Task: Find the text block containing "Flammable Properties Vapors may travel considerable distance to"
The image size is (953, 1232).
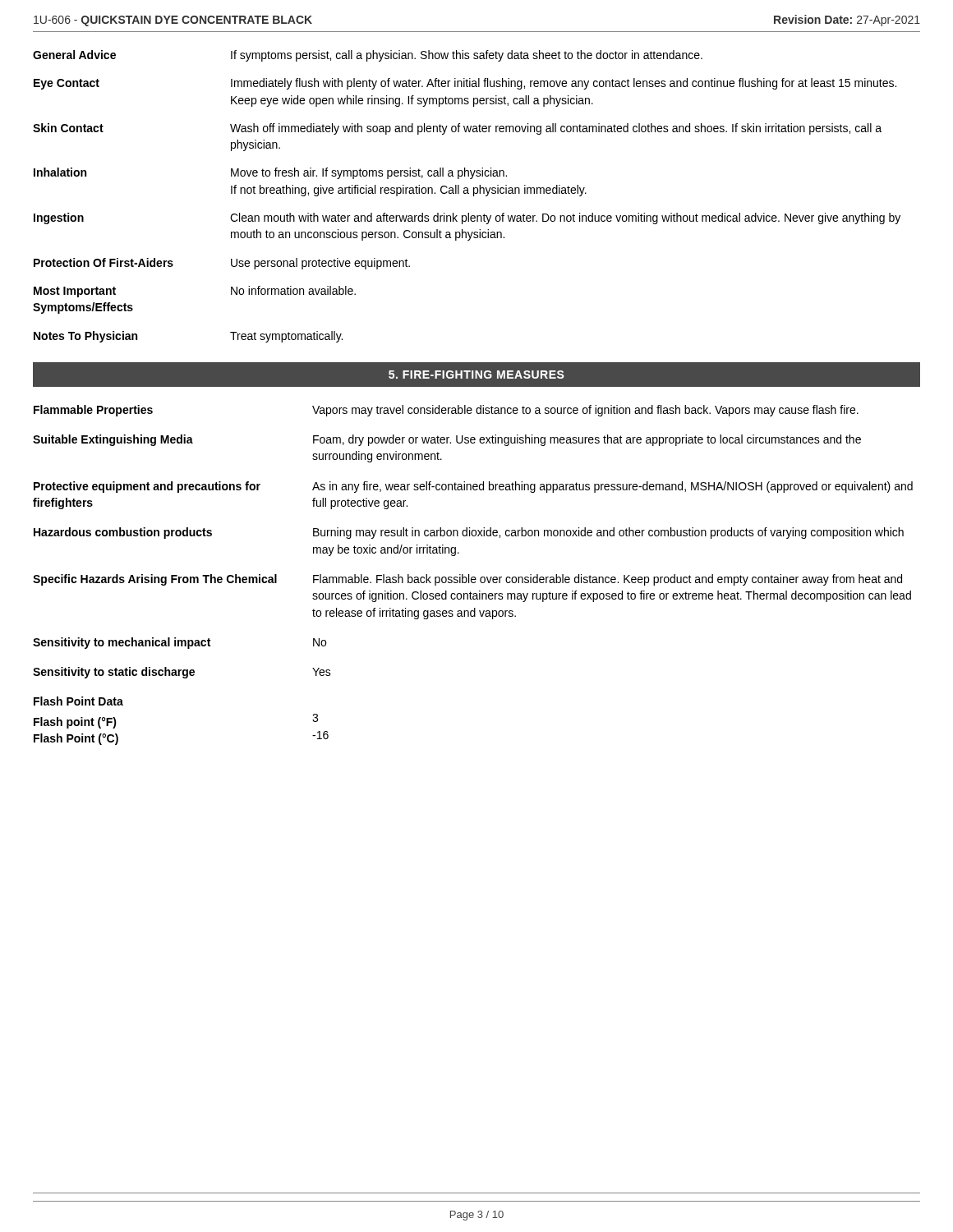Action: pyautogui.click(x=476, y=410)
